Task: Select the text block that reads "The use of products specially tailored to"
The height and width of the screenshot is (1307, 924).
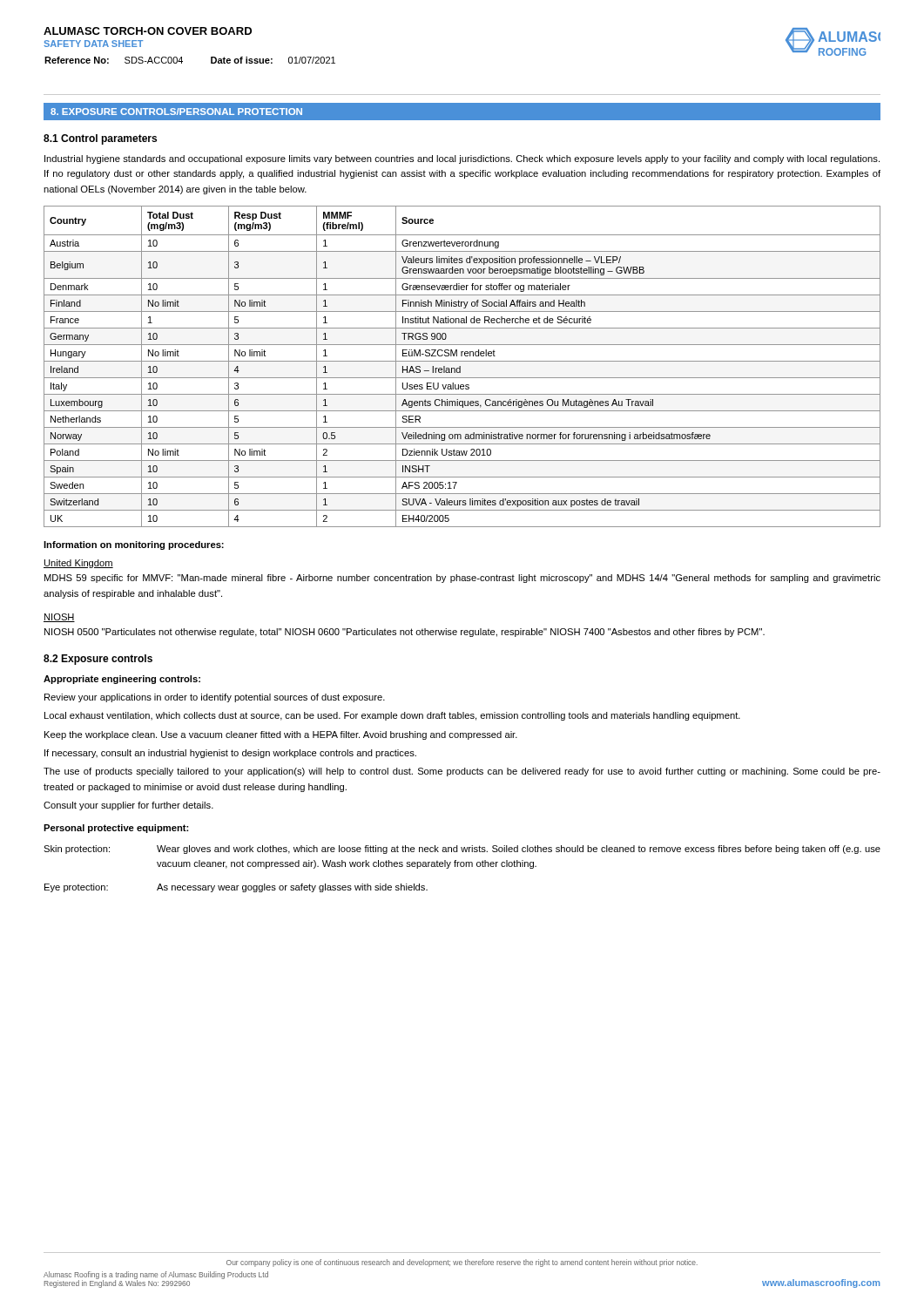Action: (462, 779)
